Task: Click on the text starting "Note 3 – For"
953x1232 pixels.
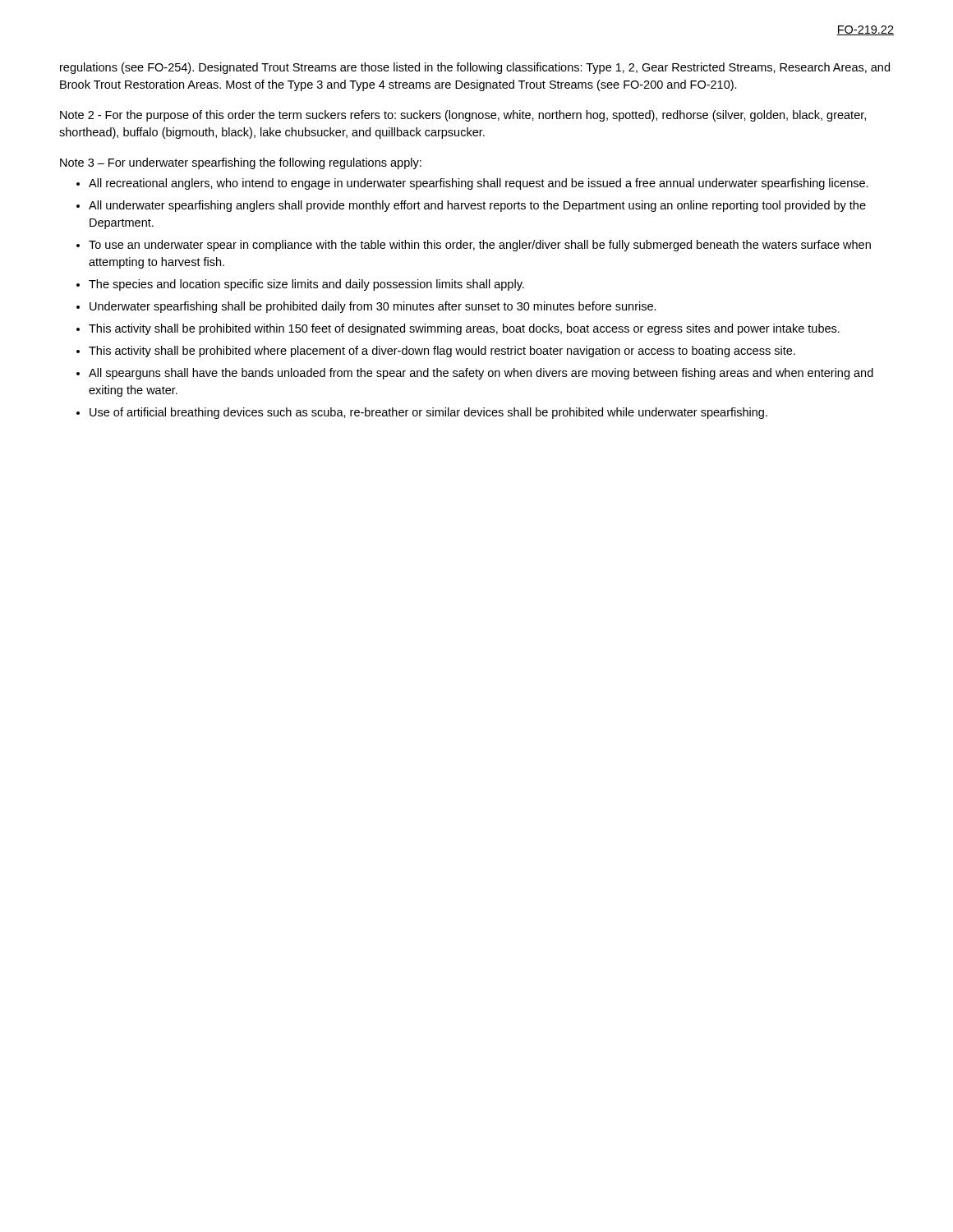Action: point(241,163)
